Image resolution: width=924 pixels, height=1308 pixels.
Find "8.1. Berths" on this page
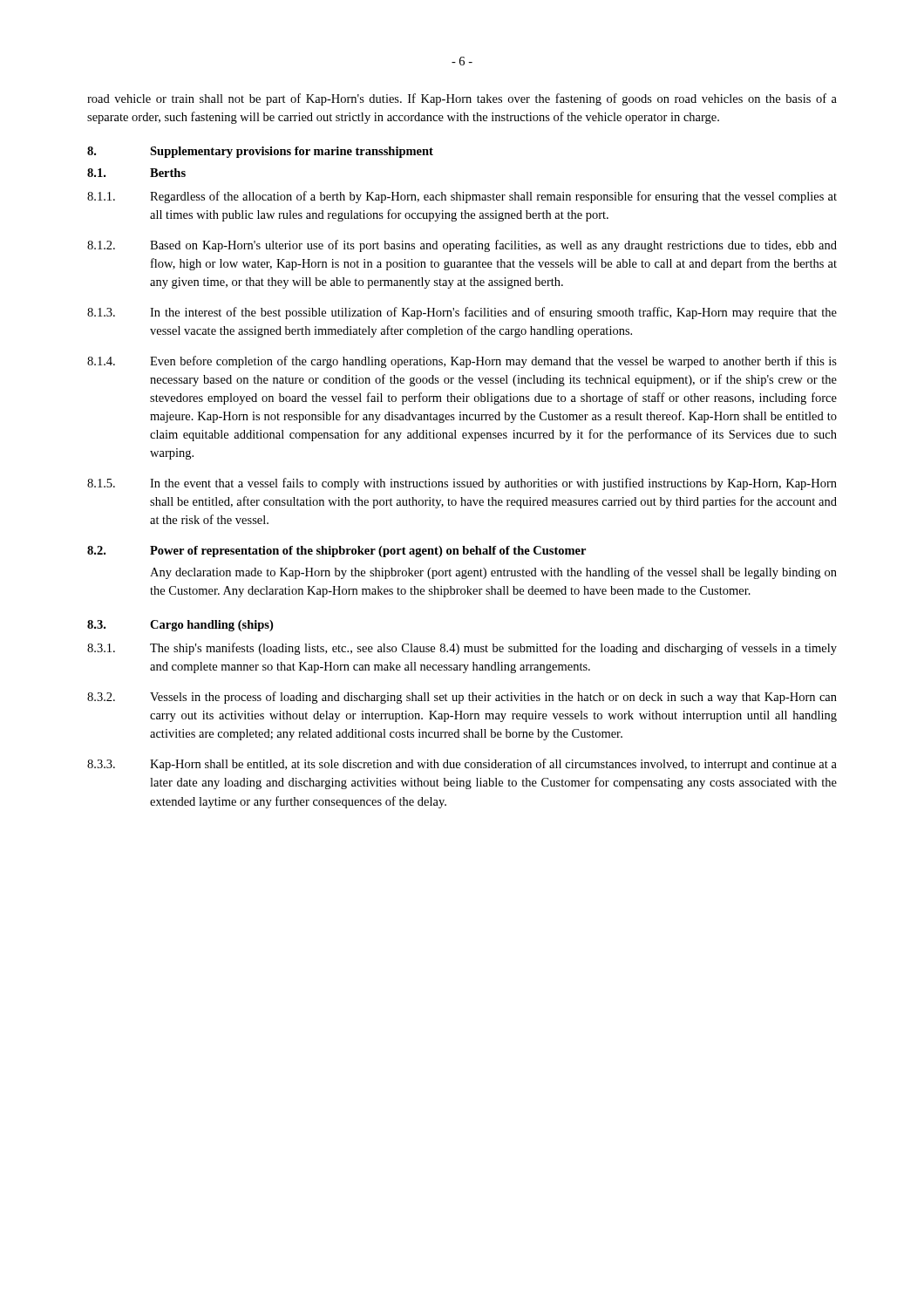[x=100, y=172]
